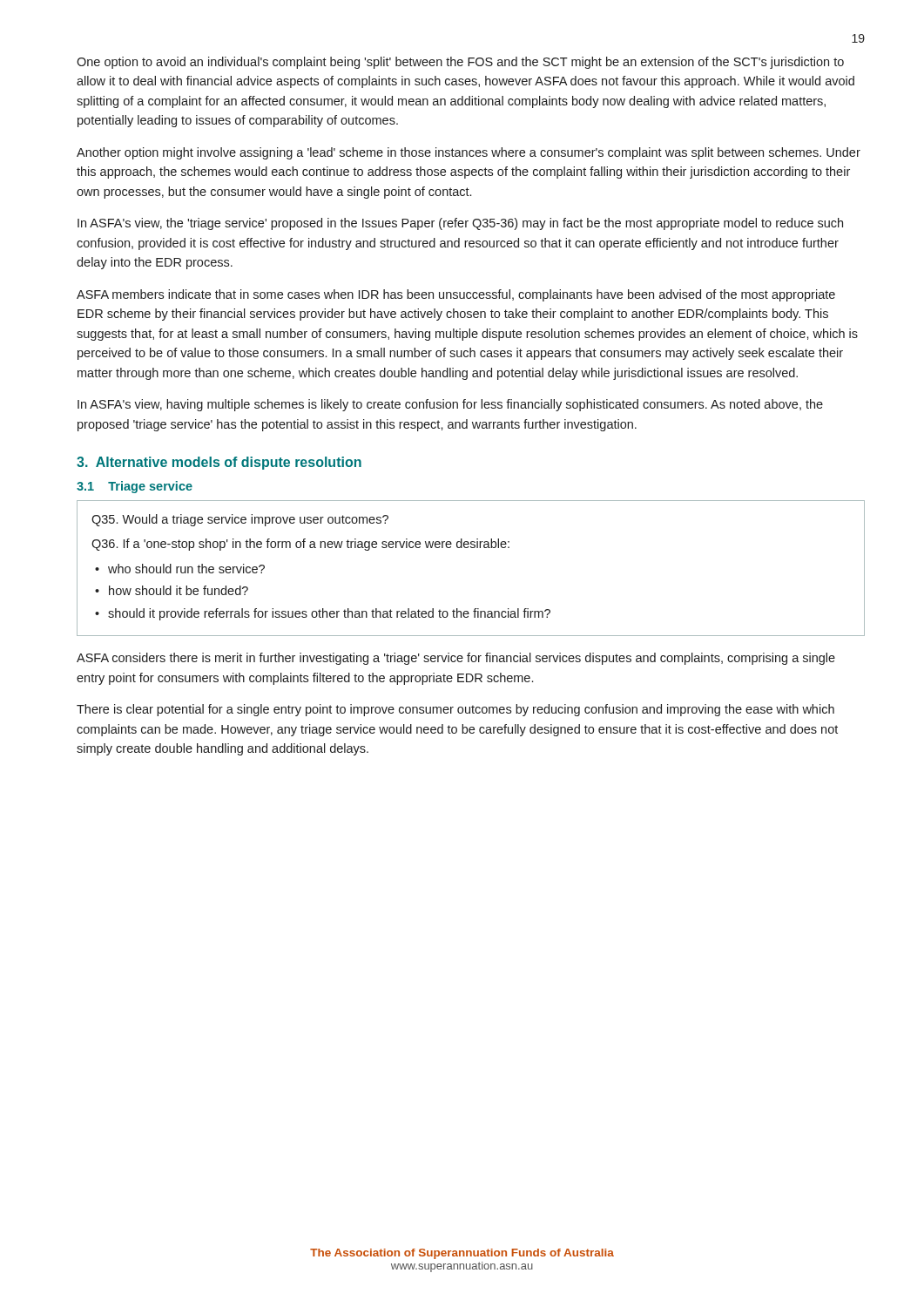Viewport: 924px width, 1307px height.
Task: Locate the text block that reads "Another option might involve assigning"
Action: 471,172
